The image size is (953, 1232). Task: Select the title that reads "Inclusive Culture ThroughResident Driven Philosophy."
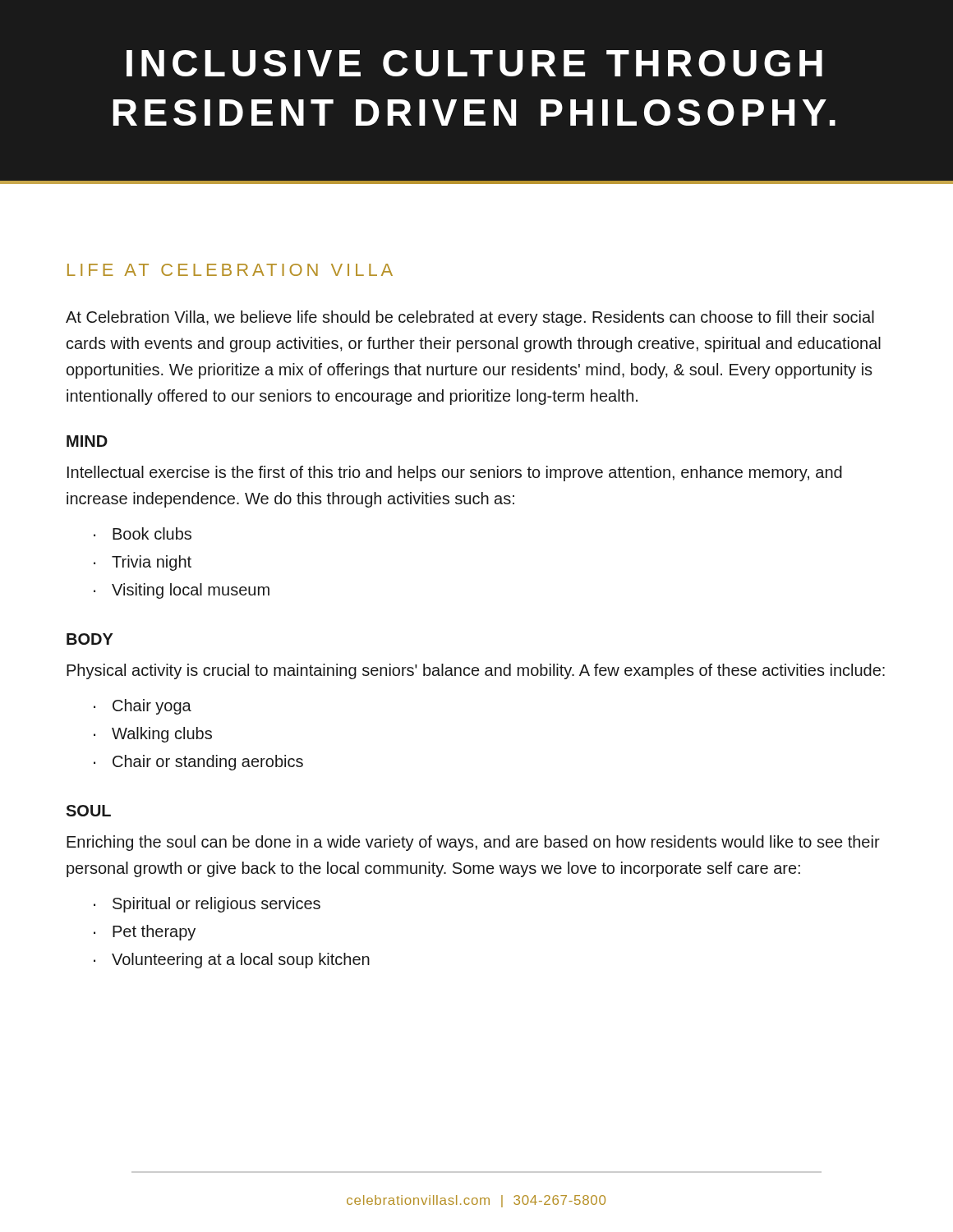476,89
